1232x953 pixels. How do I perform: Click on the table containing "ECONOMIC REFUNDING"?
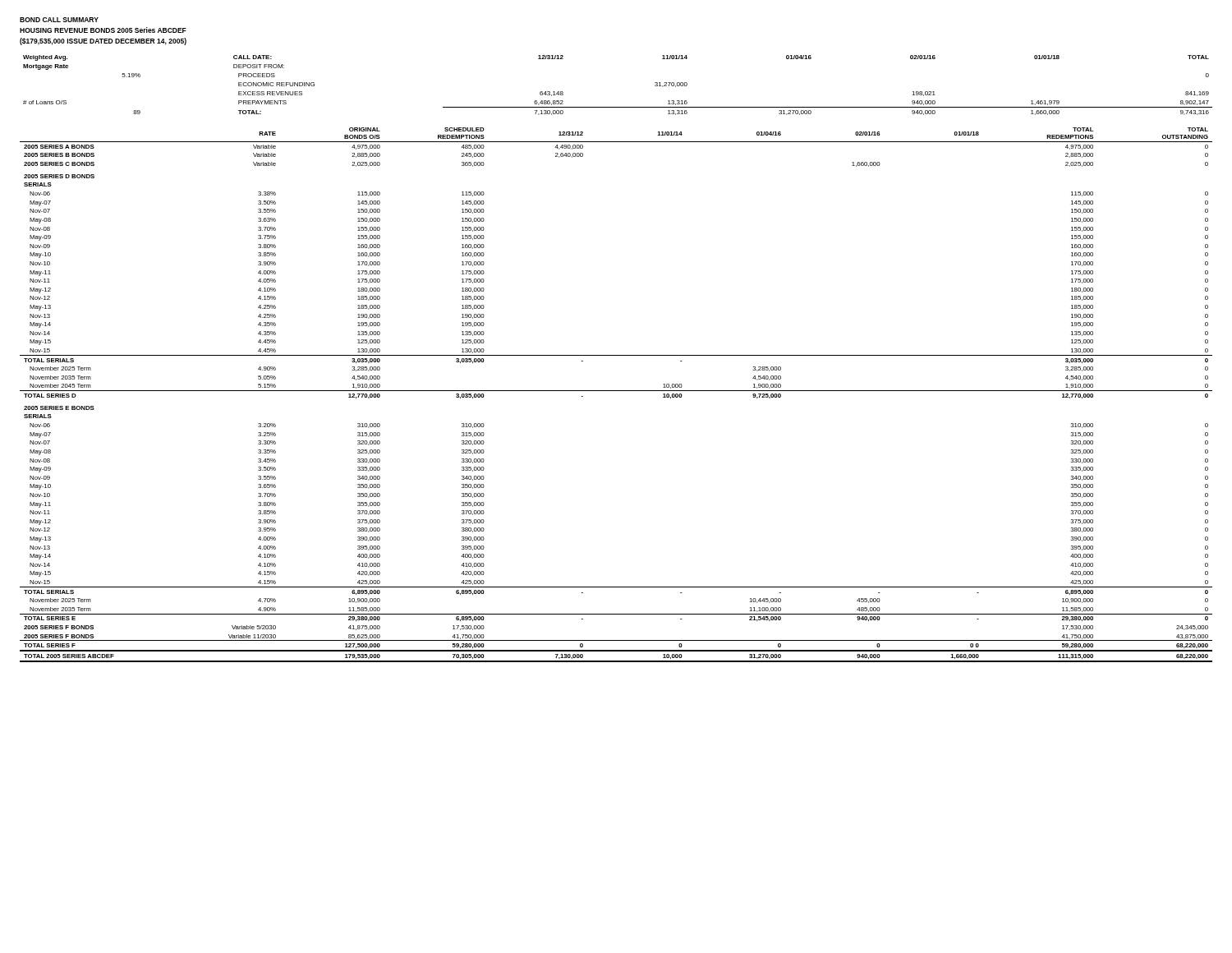click(x=616, y=85)
